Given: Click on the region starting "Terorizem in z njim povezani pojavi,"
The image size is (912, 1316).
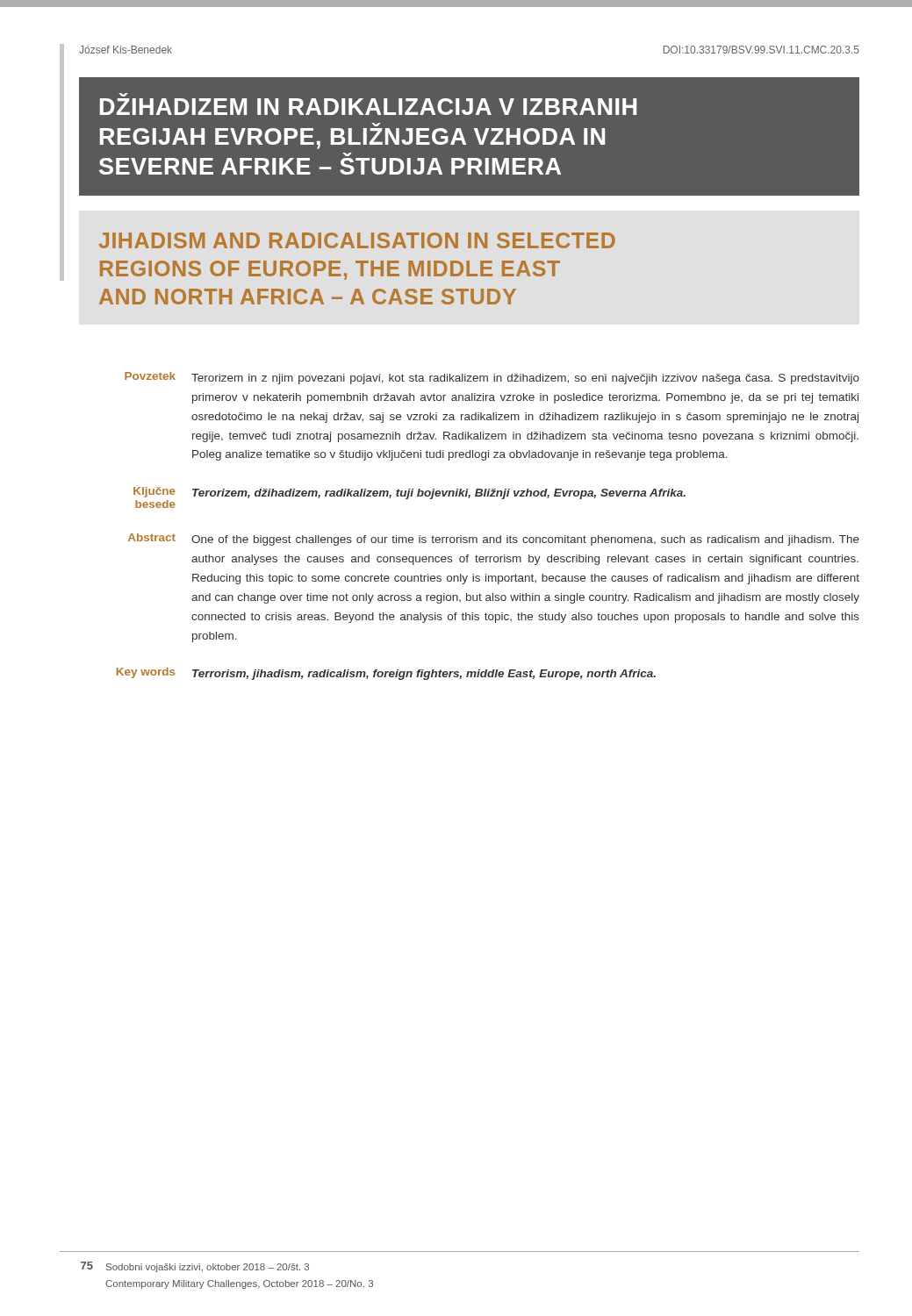Looking at the screenshot, I should pos(525,416).
